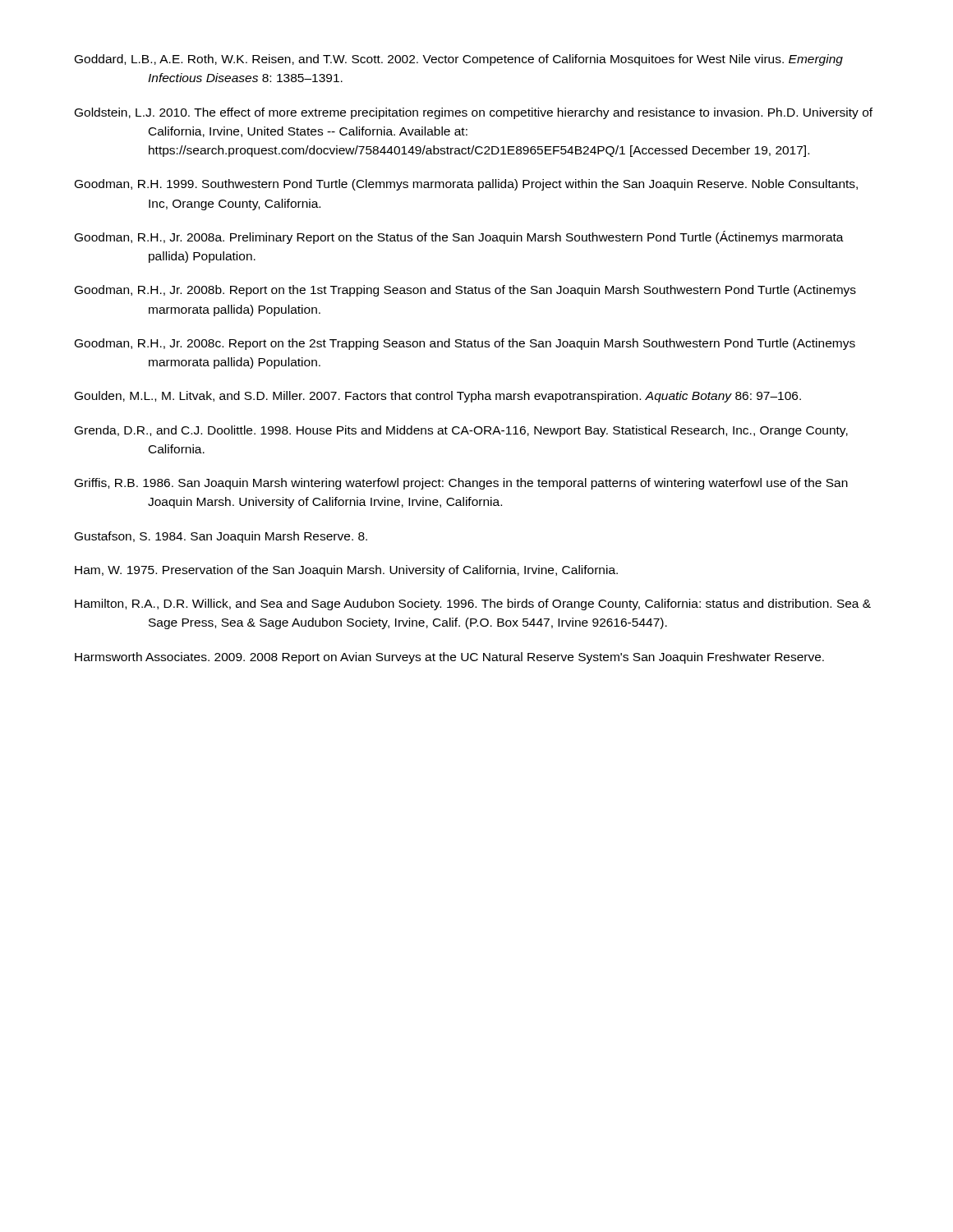Click on the list item that says "Griffis, R.B. 1986. San Joaquin Marsh"

(x=461, y=492)
